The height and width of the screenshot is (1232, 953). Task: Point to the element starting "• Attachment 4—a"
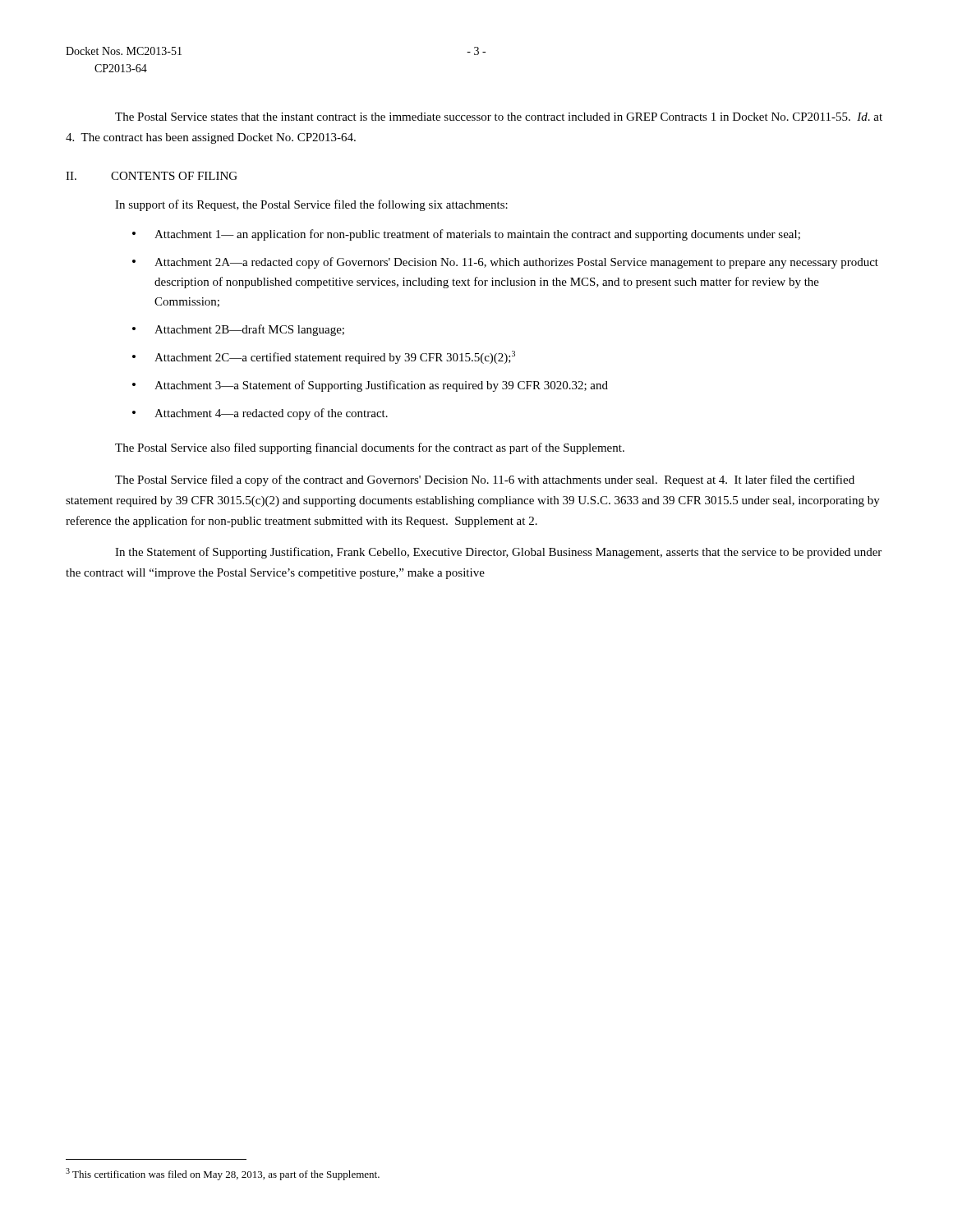(260, 414)
